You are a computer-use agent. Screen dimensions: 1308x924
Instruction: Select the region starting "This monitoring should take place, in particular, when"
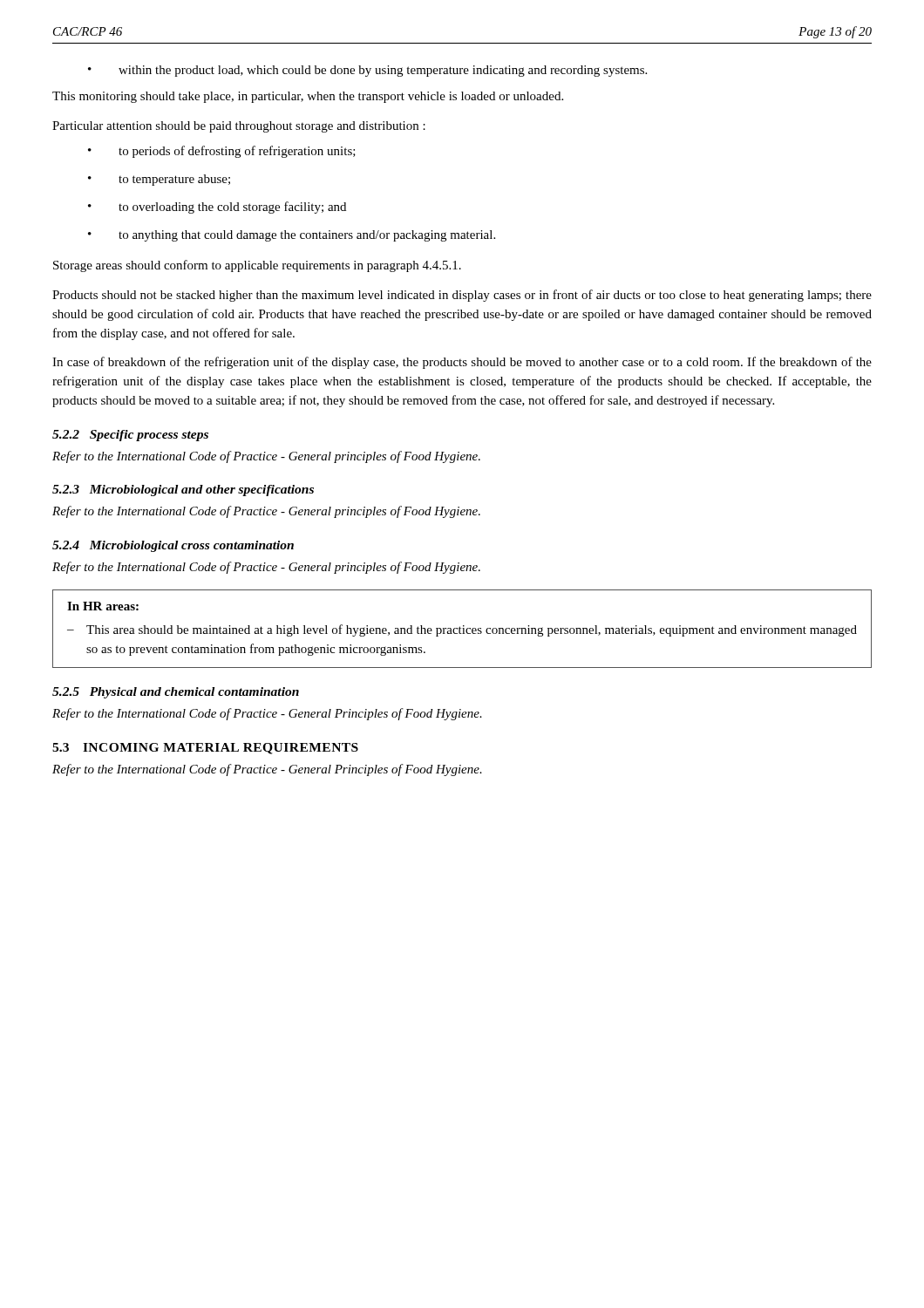click(x=308, y=96)
